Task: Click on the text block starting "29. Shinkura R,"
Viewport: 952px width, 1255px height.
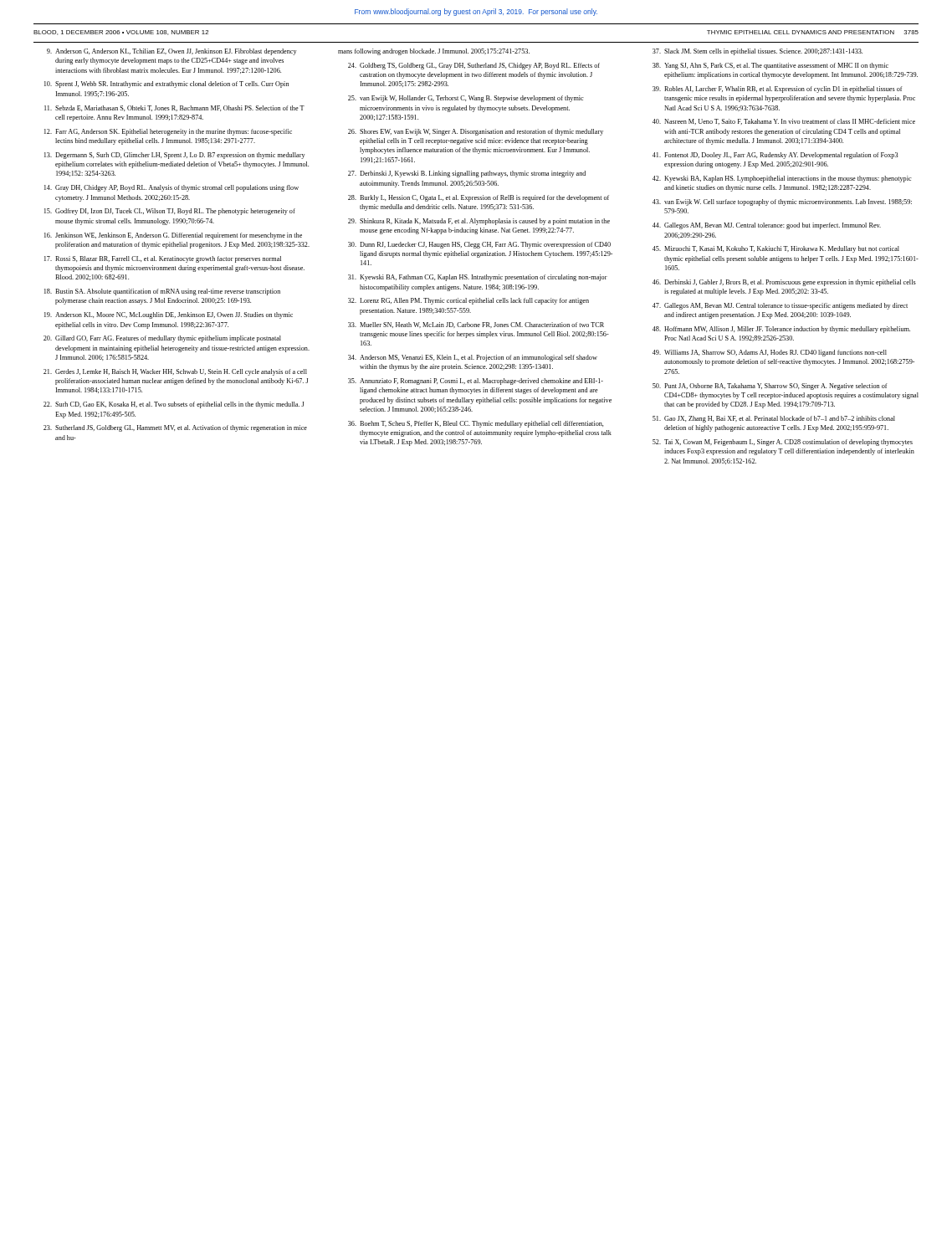Action: 476,226
